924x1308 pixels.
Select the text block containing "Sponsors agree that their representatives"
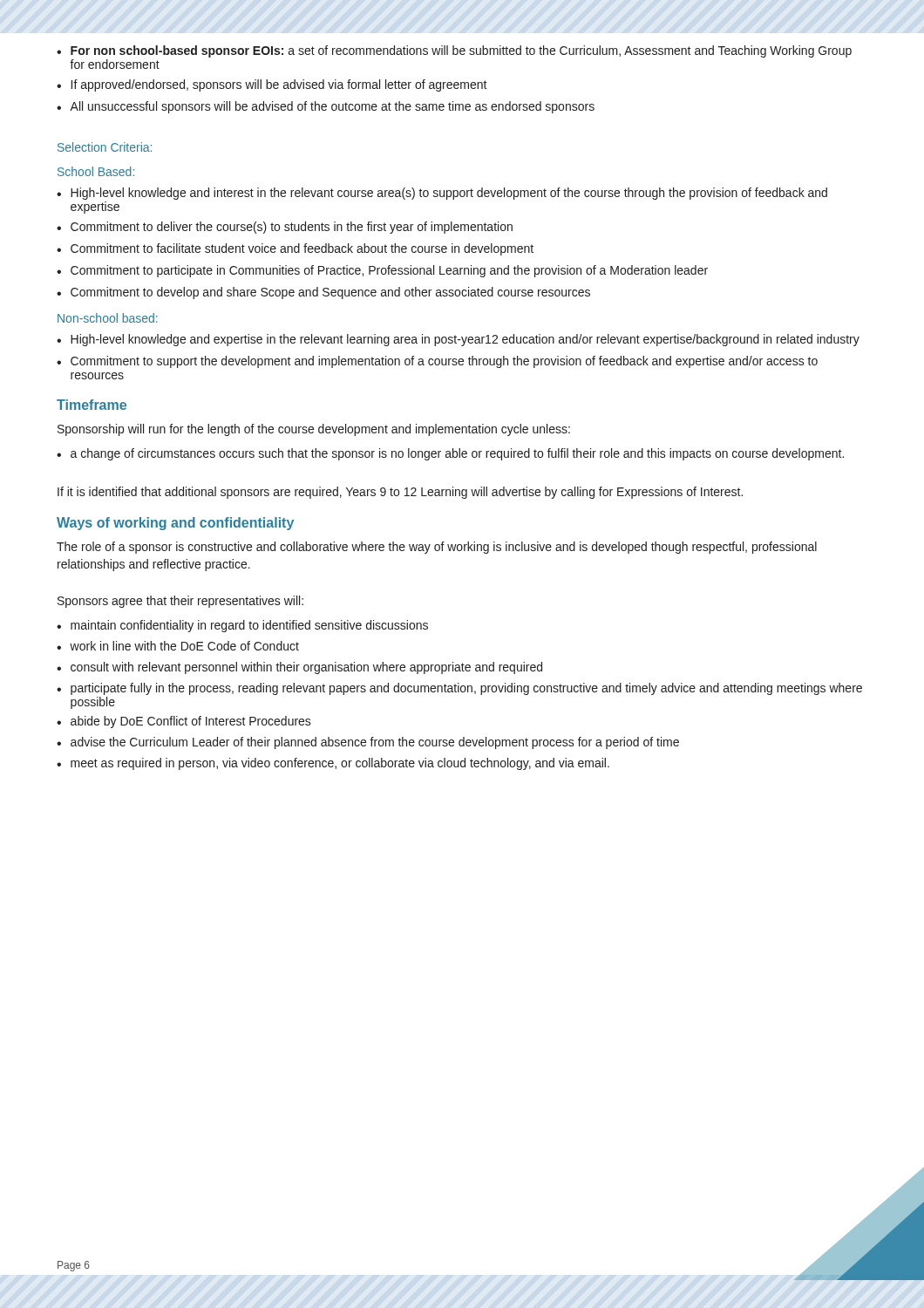point(180,601)
